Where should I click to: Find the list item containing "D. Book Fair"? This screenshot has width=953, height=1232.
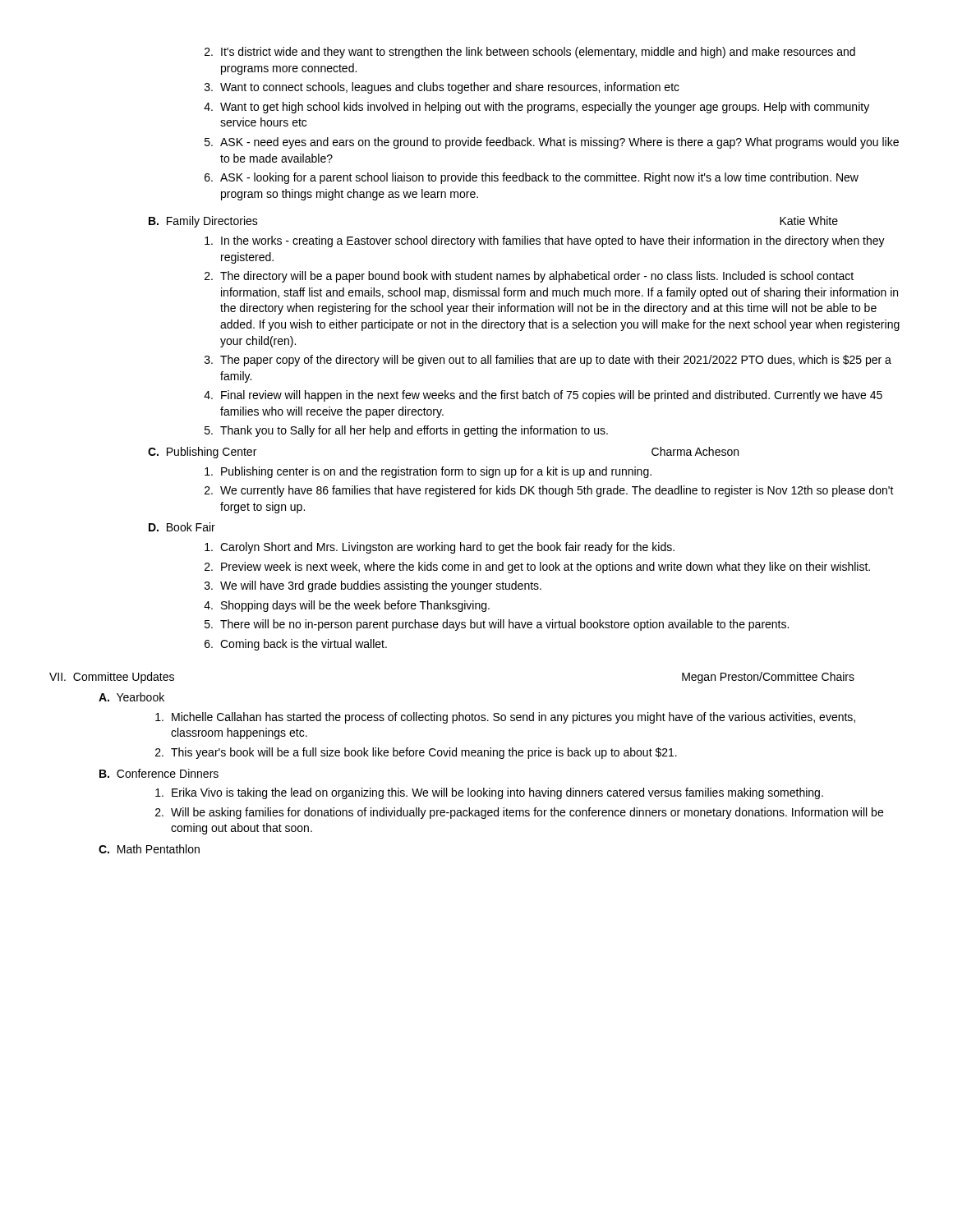point(181,528)
